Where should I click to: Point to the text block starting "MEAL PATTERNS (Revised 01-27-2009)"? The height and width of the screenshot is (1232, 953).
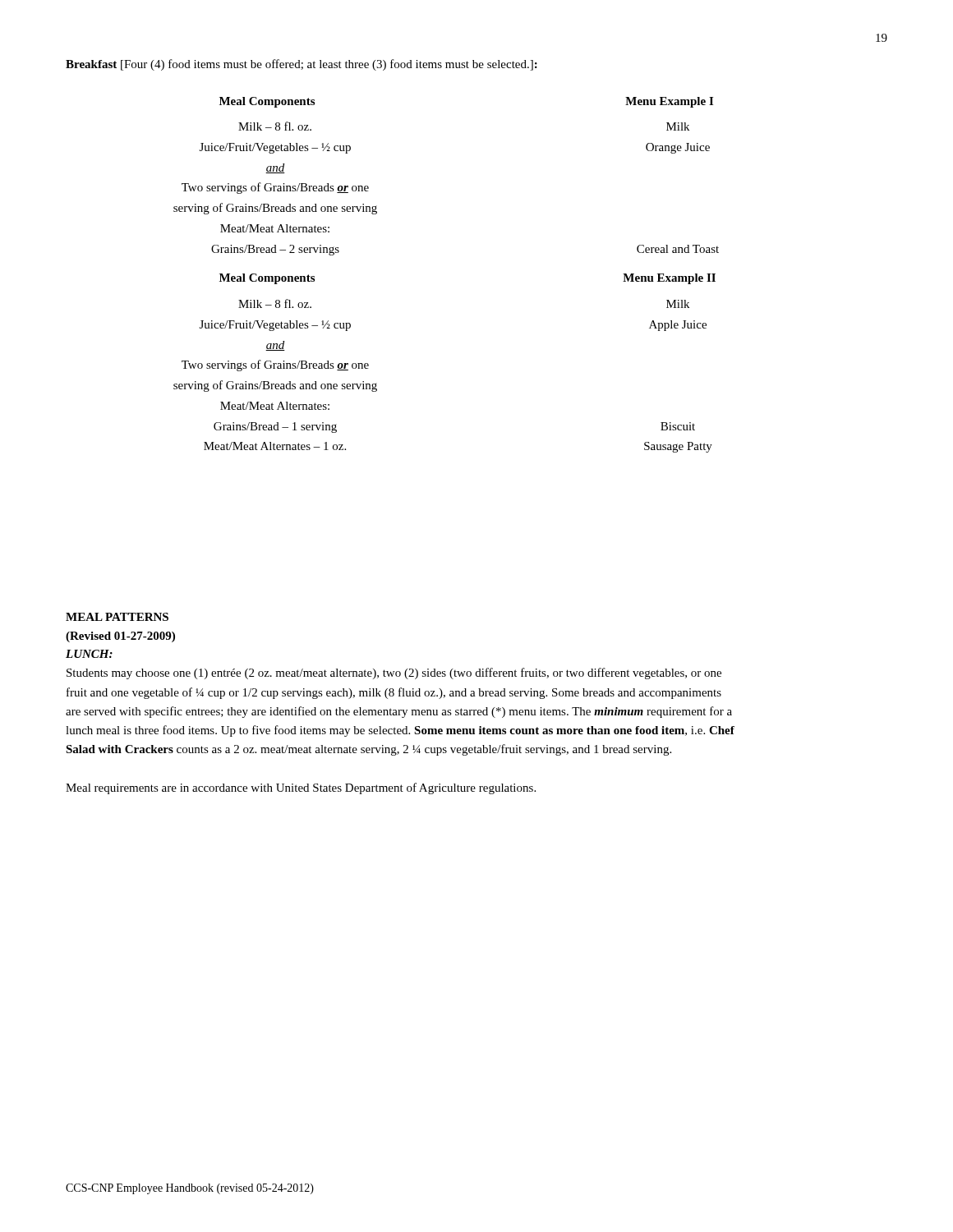coord(121,626)
